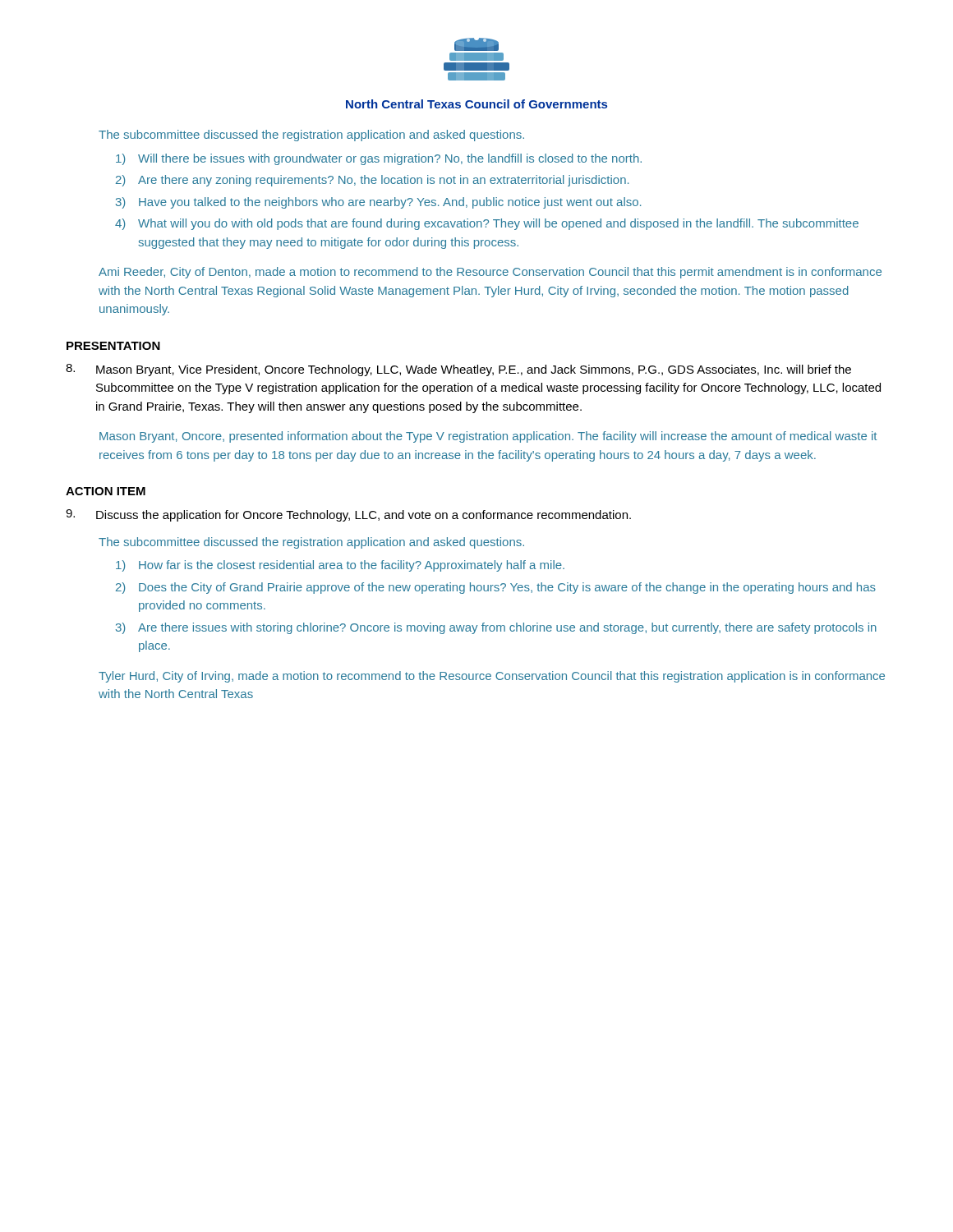Viewport: 953px width, 1232px height.
Task: Point to the block starting "Ami Reeder, City"
Action: [490, 290]
